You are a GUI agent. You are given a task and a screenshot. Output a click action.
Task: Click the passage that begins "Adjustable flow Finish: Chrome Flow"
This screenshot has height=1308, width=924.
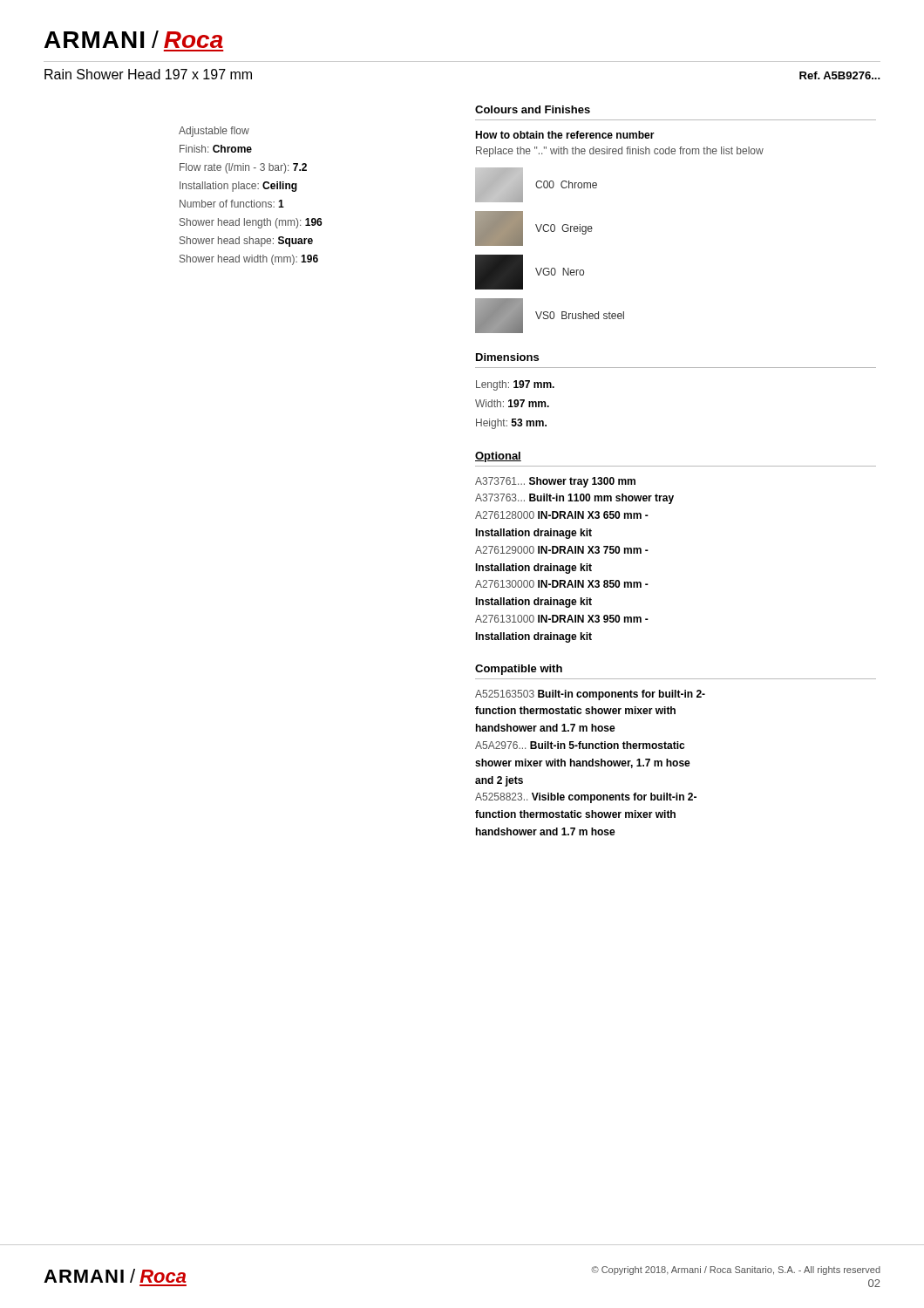250,195
